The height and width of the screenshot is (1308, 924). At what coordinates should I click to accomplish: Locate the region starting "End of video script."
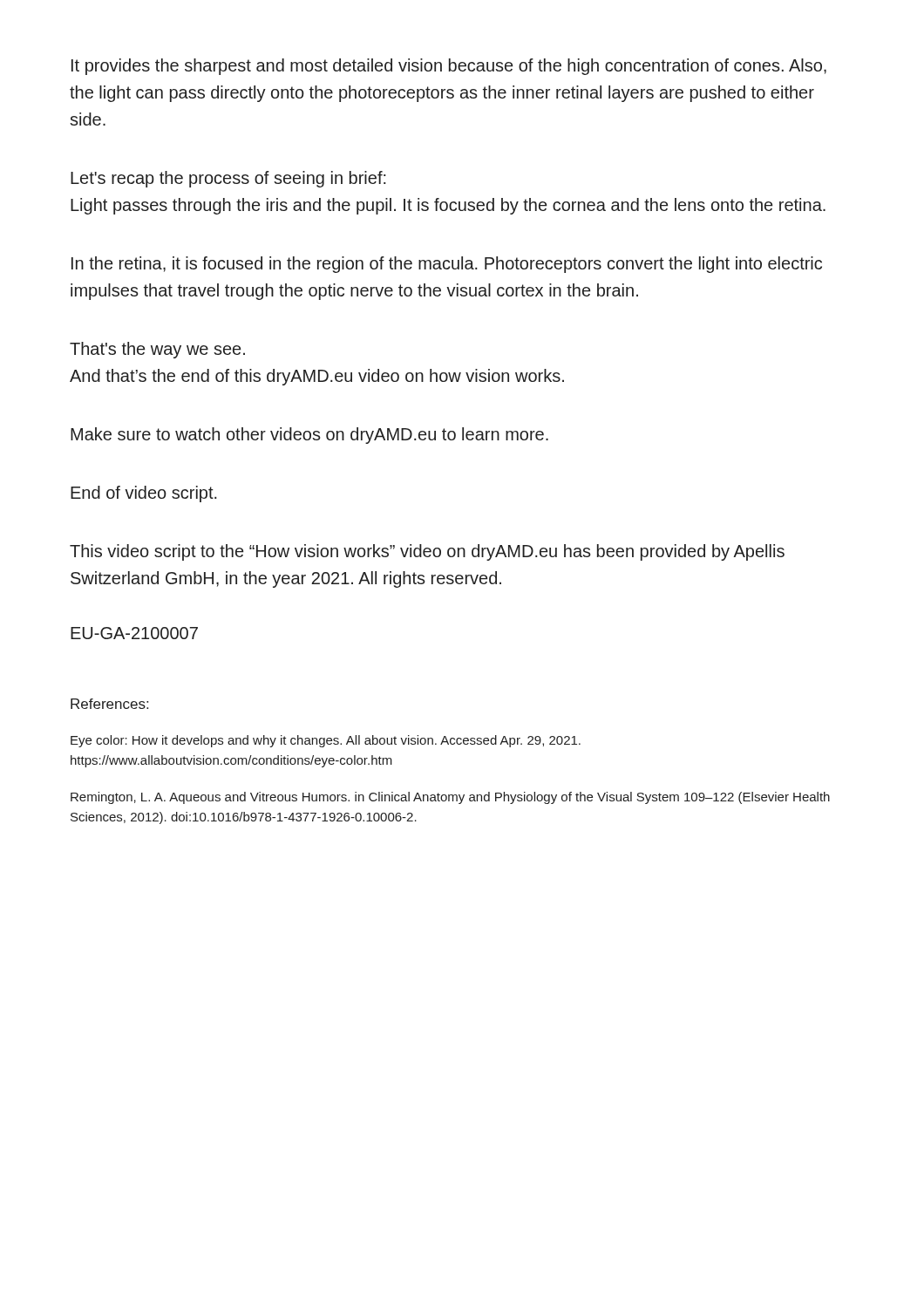(144, 493)
